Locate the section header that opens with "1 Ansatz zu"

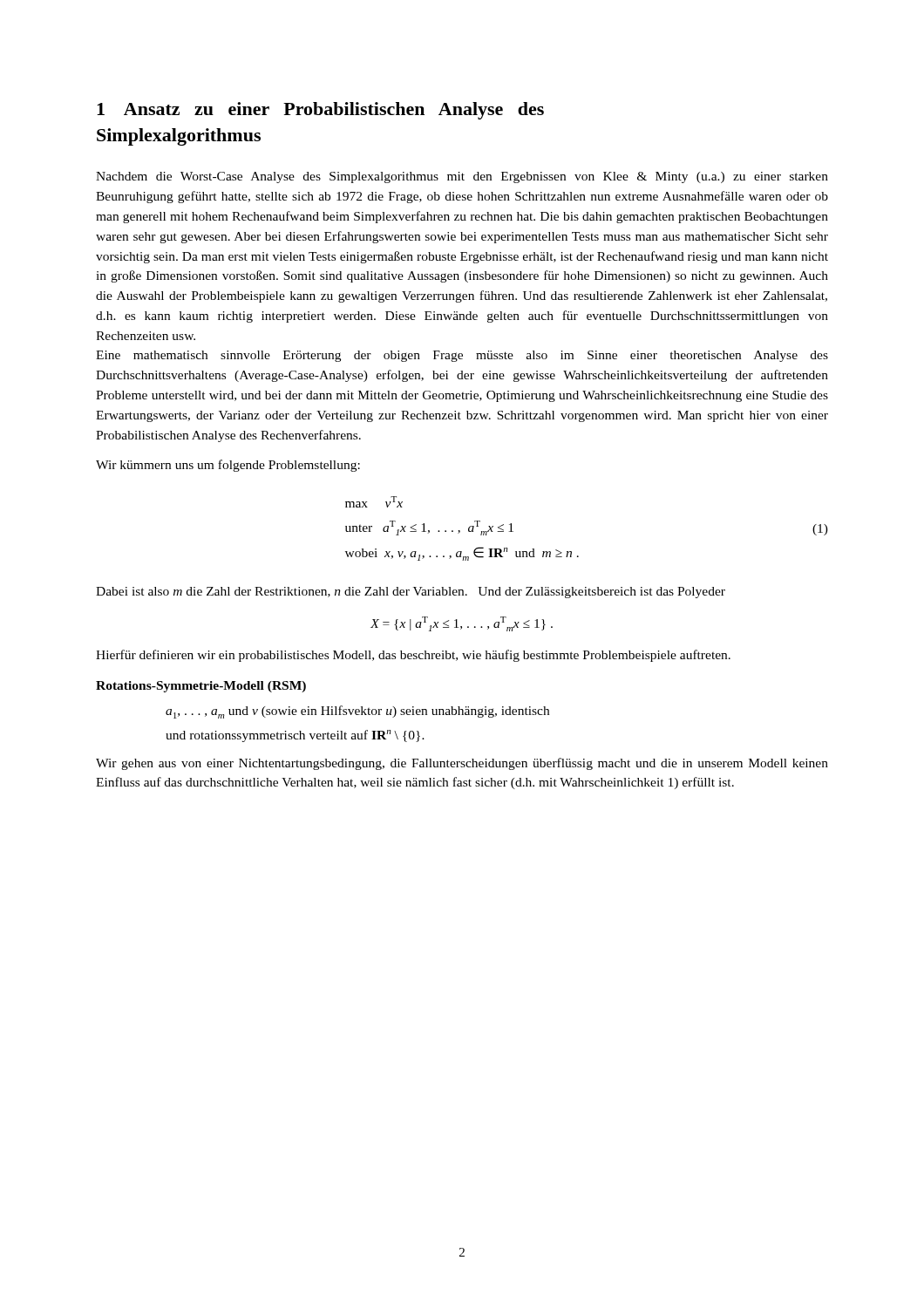pyautogui.click(x=462, y=122)
